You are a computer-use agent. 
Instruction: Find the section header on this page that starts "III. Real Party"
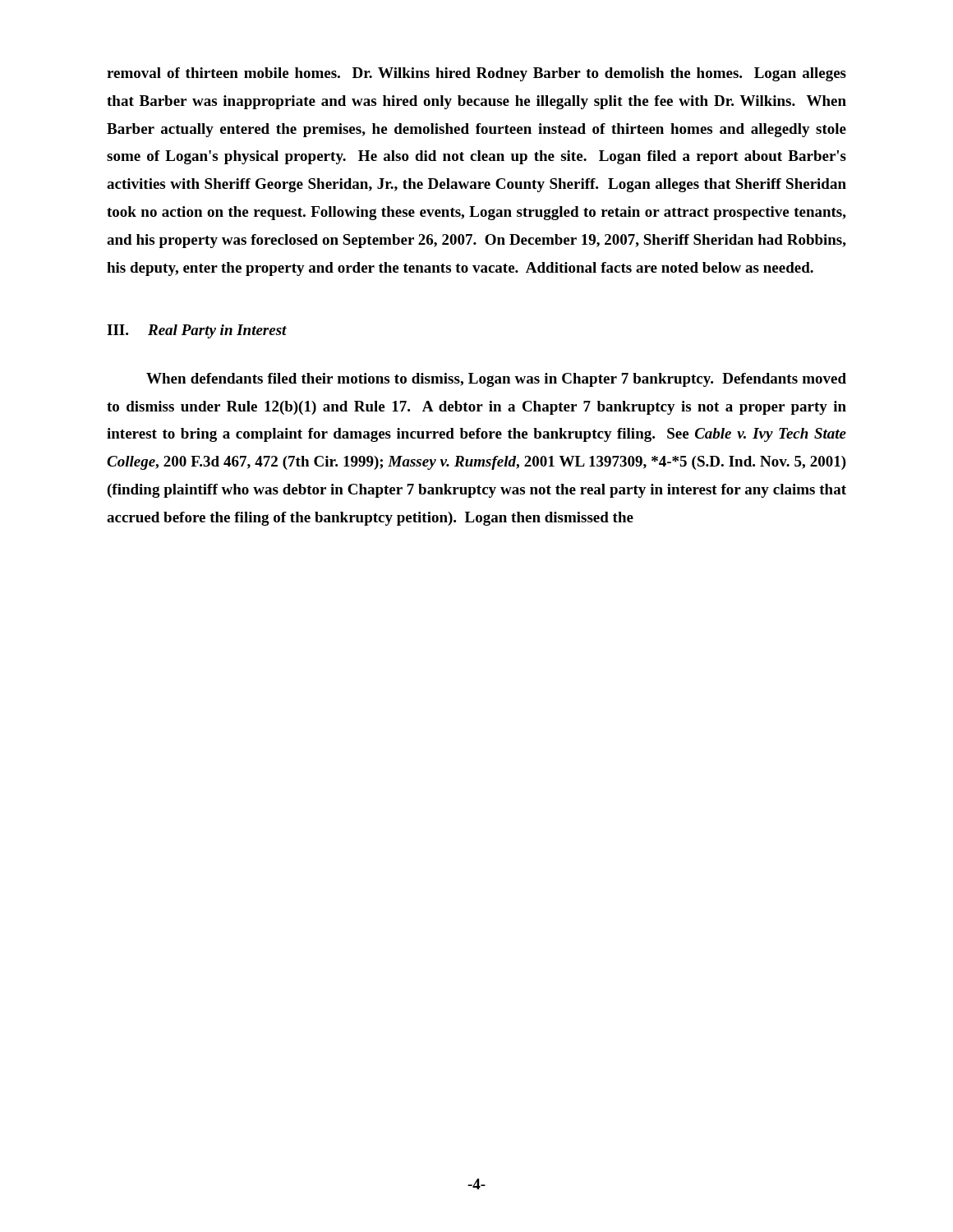click(x=197, y=329)
